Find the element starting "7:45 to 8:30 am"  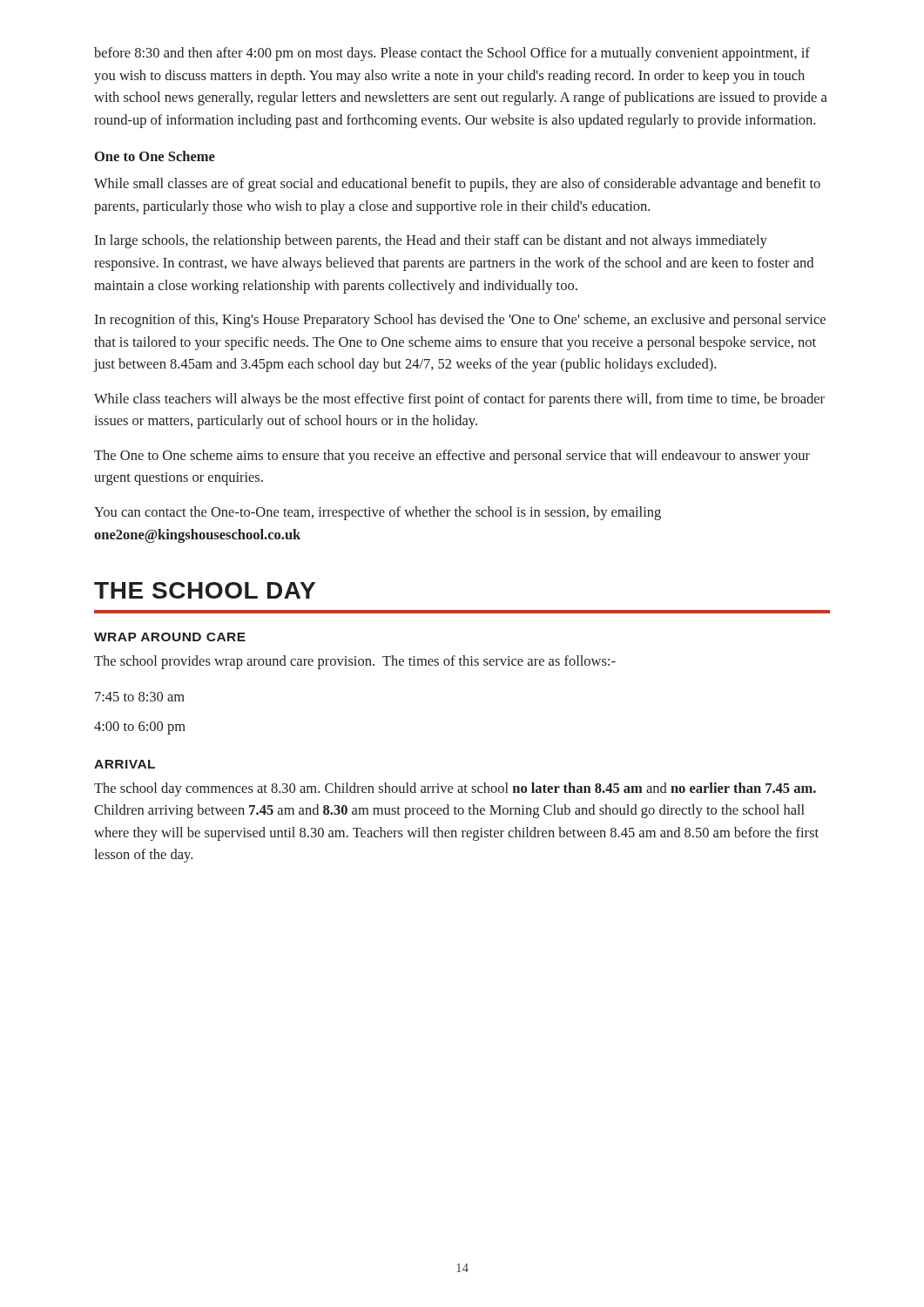[139, 696]
